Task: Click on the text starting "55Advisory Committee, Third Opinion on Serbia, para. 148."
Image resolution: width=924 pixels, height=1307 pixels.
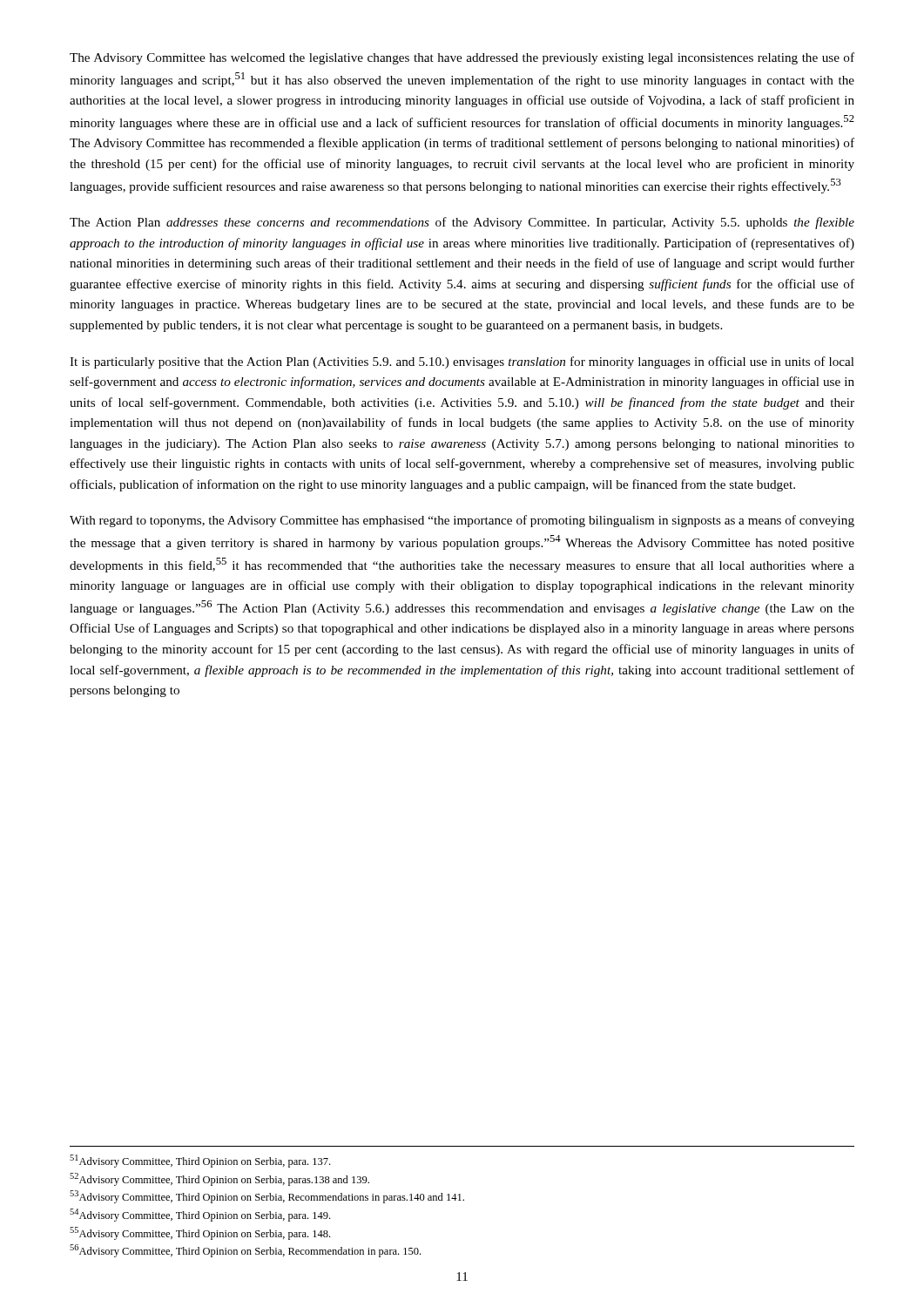Action: pos(200,1233)
